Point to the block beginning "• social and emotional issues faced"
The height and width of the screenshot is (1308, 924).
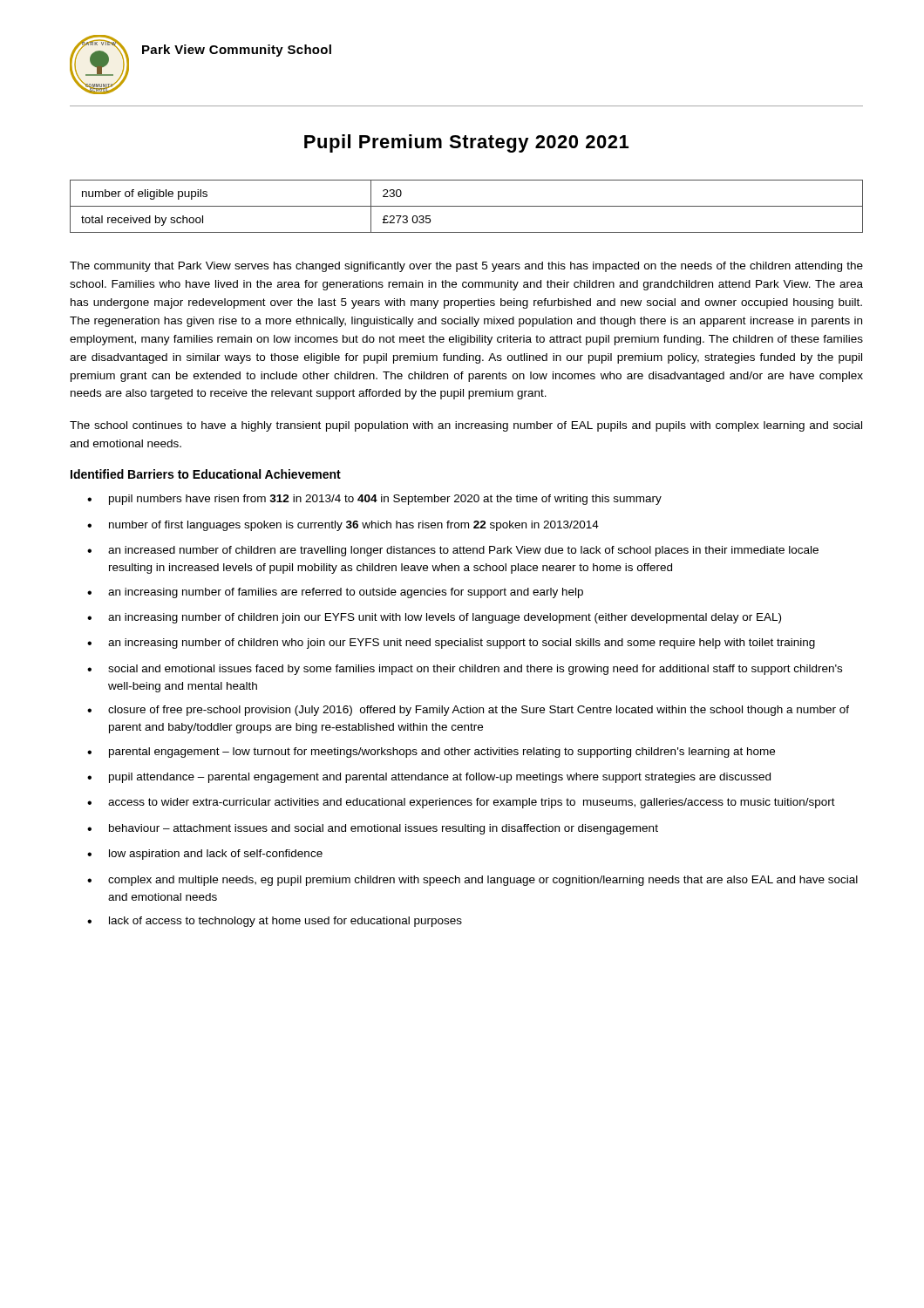tap(475, 677)
